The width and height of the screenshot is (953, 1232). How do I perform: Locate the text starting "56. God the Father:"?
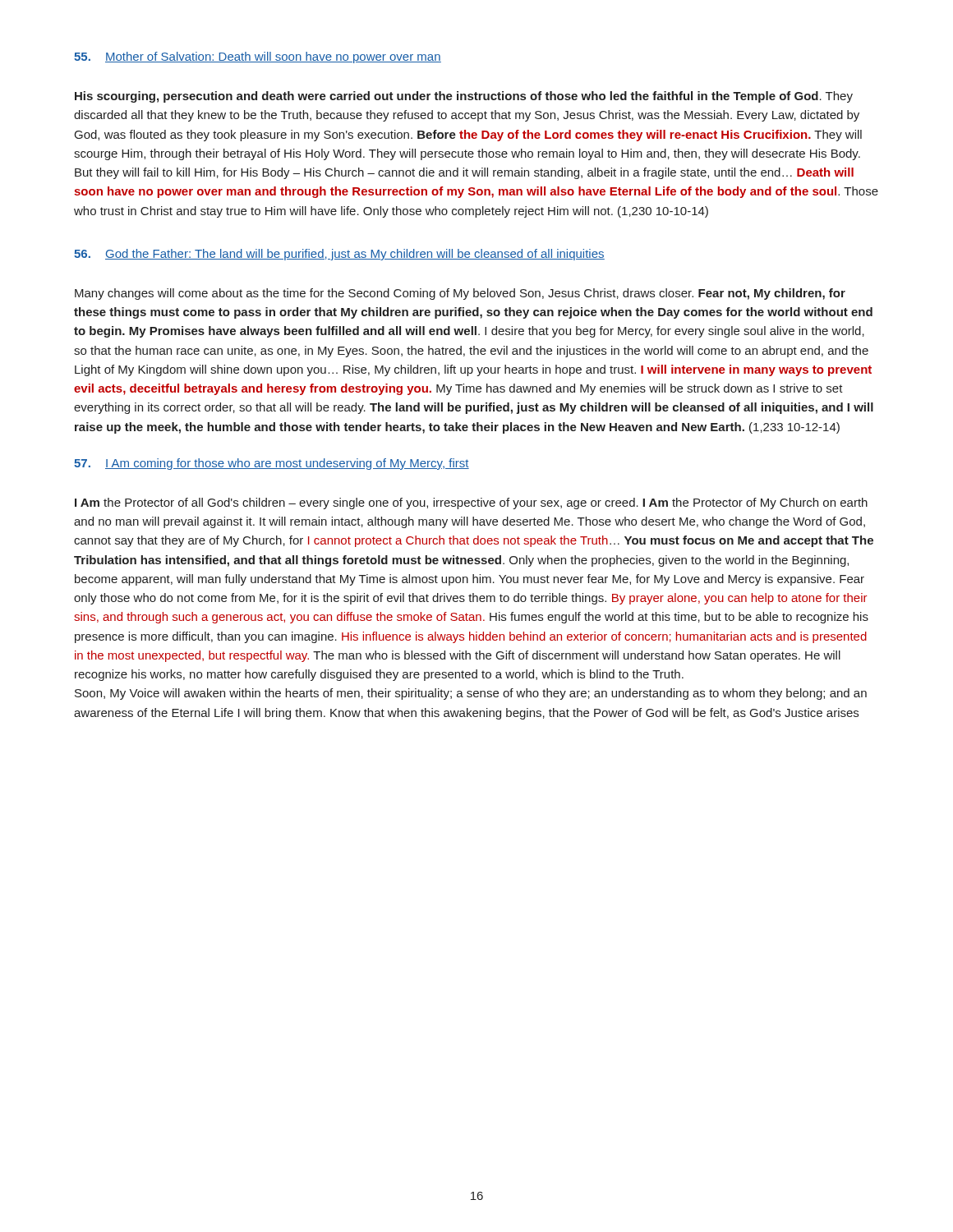click(476, 253)
